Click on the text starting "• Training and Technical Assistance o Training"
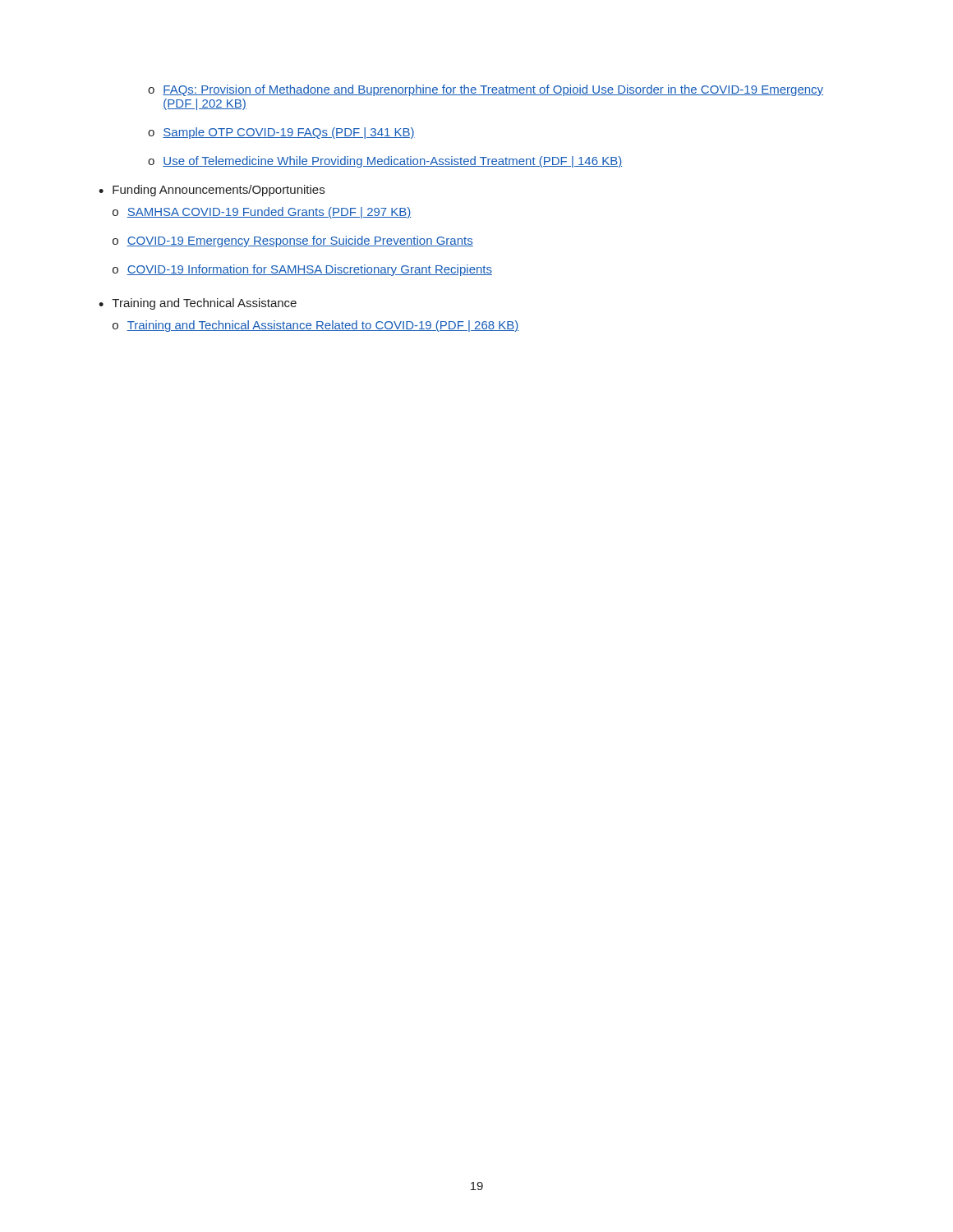 tap(309, 321)
